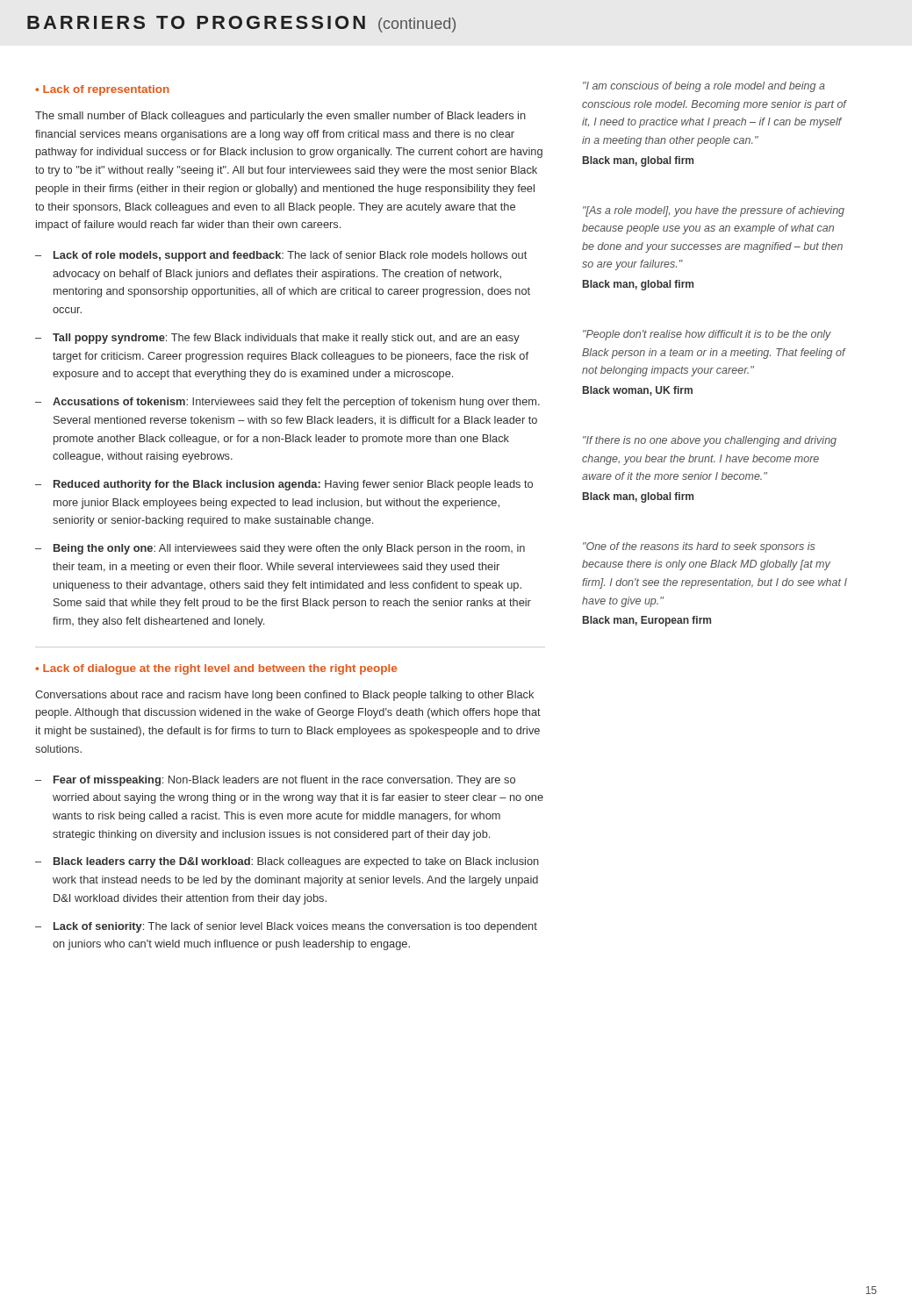Locate the passage starting "Conversations about race and racism have long"

pos(288,721)
